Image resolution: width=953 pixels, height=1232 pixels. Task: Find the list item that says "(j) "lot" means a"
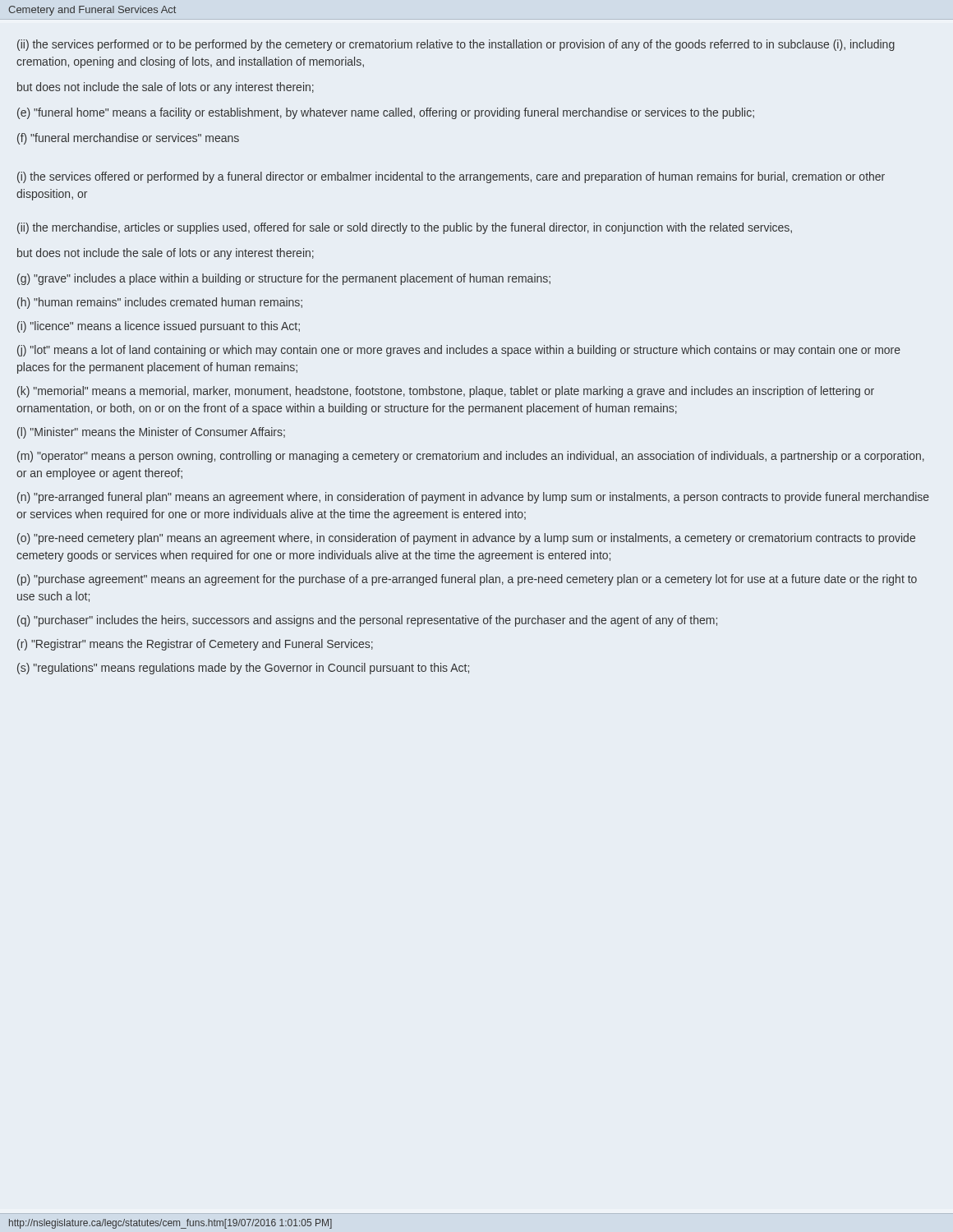(458, 359)
